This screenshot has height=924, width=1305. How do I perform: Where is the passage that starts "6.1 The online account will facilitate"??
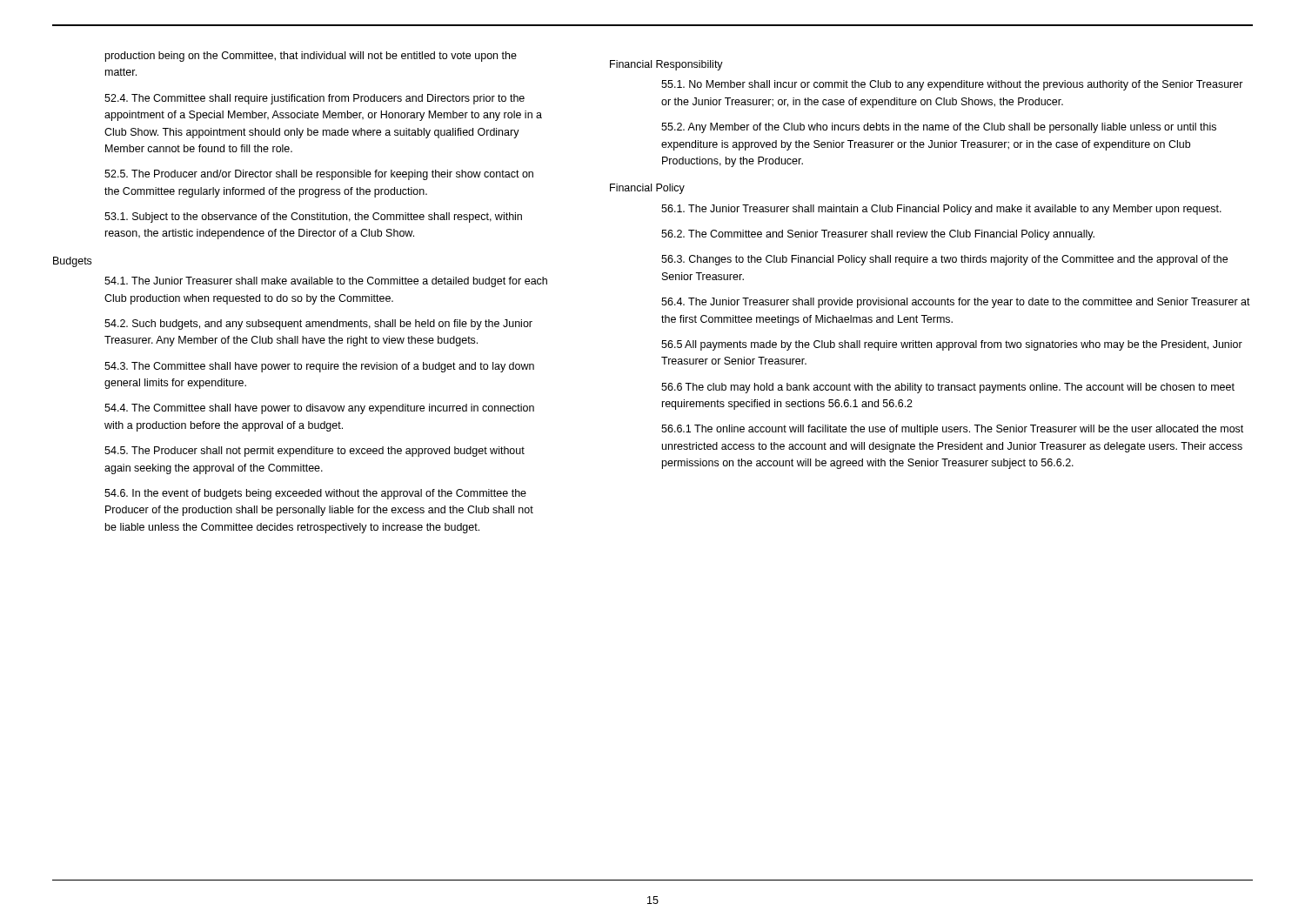click(952, 446)
